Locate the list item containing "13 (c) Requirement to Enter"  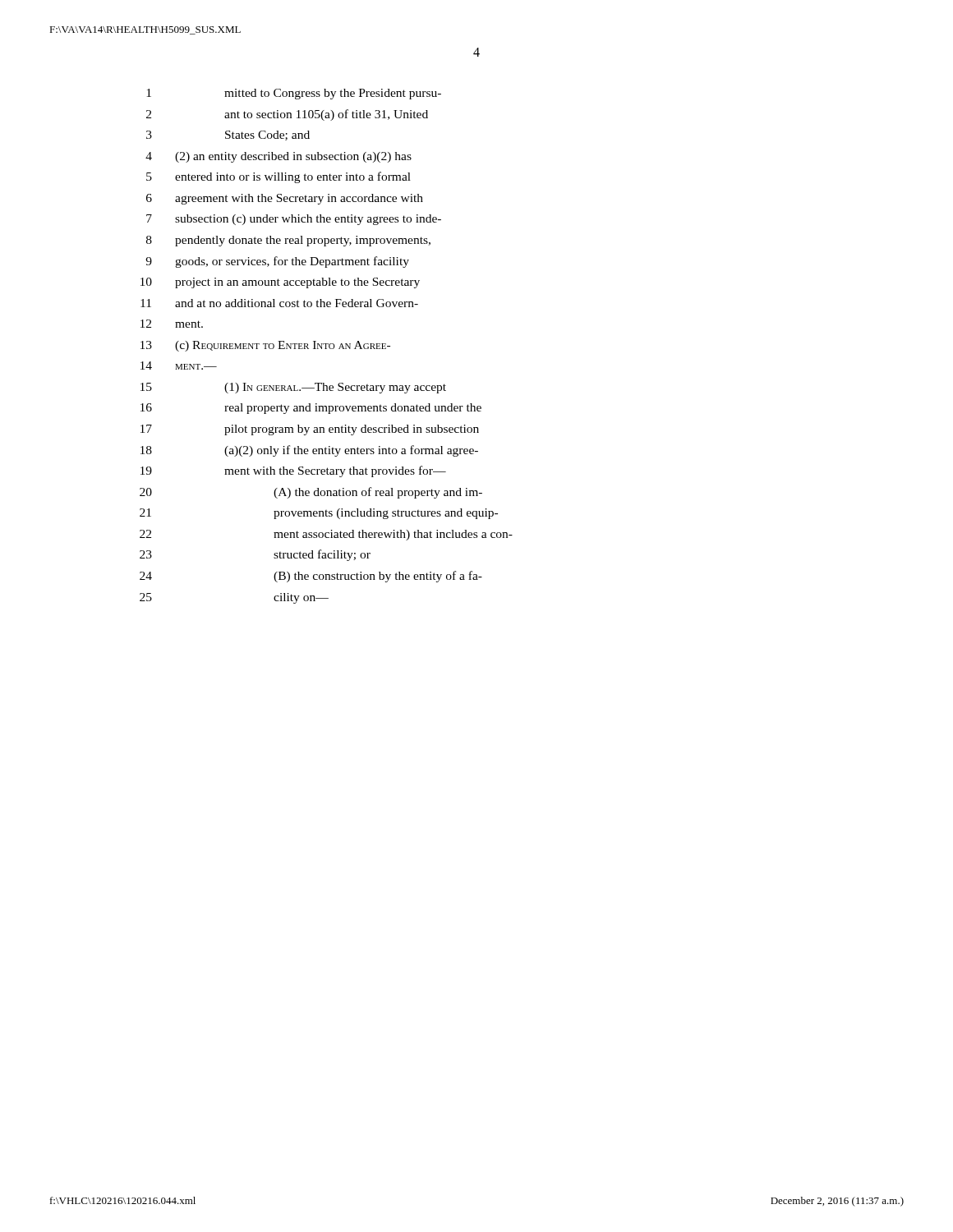[x=265, y=346]
